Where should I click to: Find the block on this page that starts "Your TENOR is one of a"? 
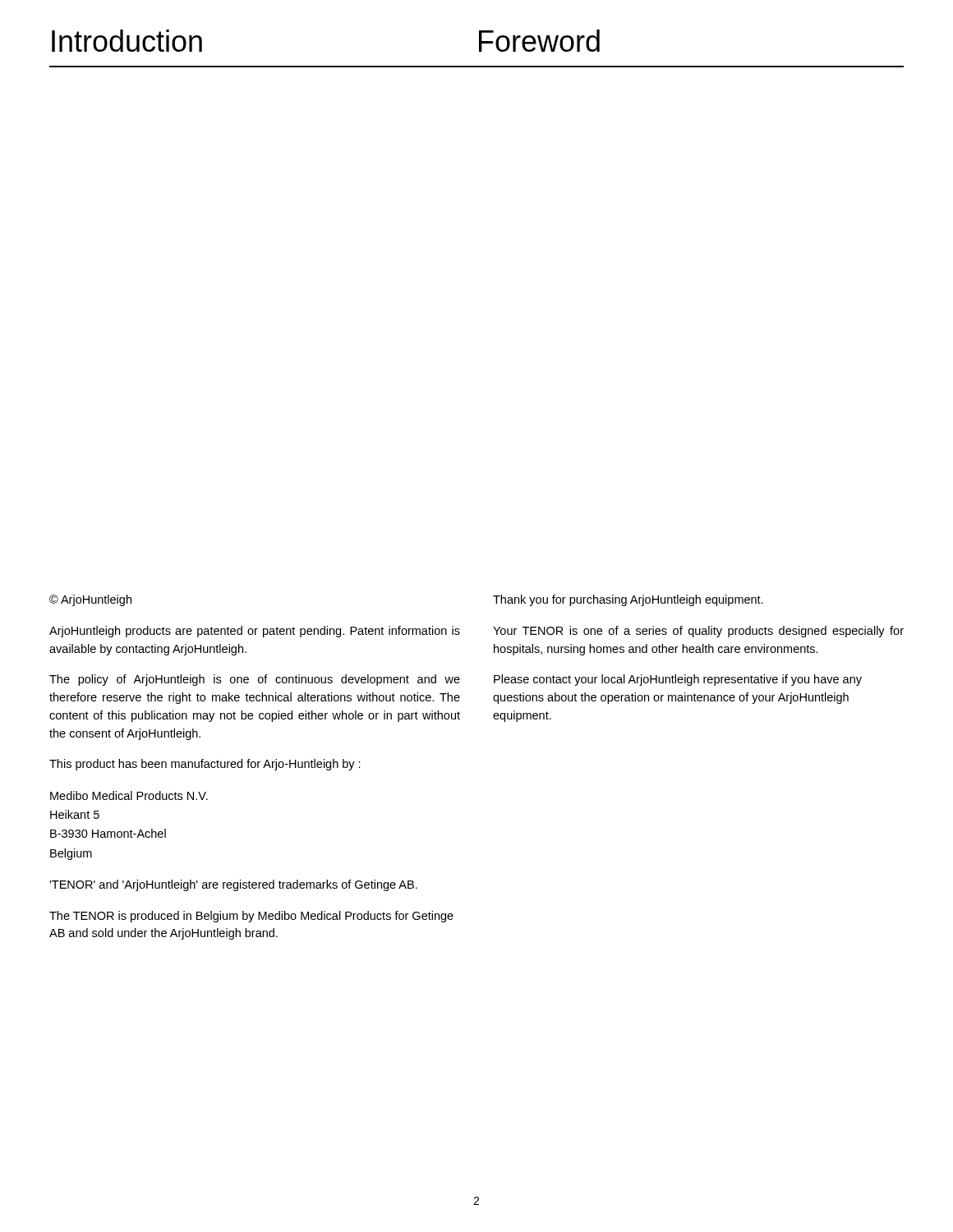coord(698,640)
